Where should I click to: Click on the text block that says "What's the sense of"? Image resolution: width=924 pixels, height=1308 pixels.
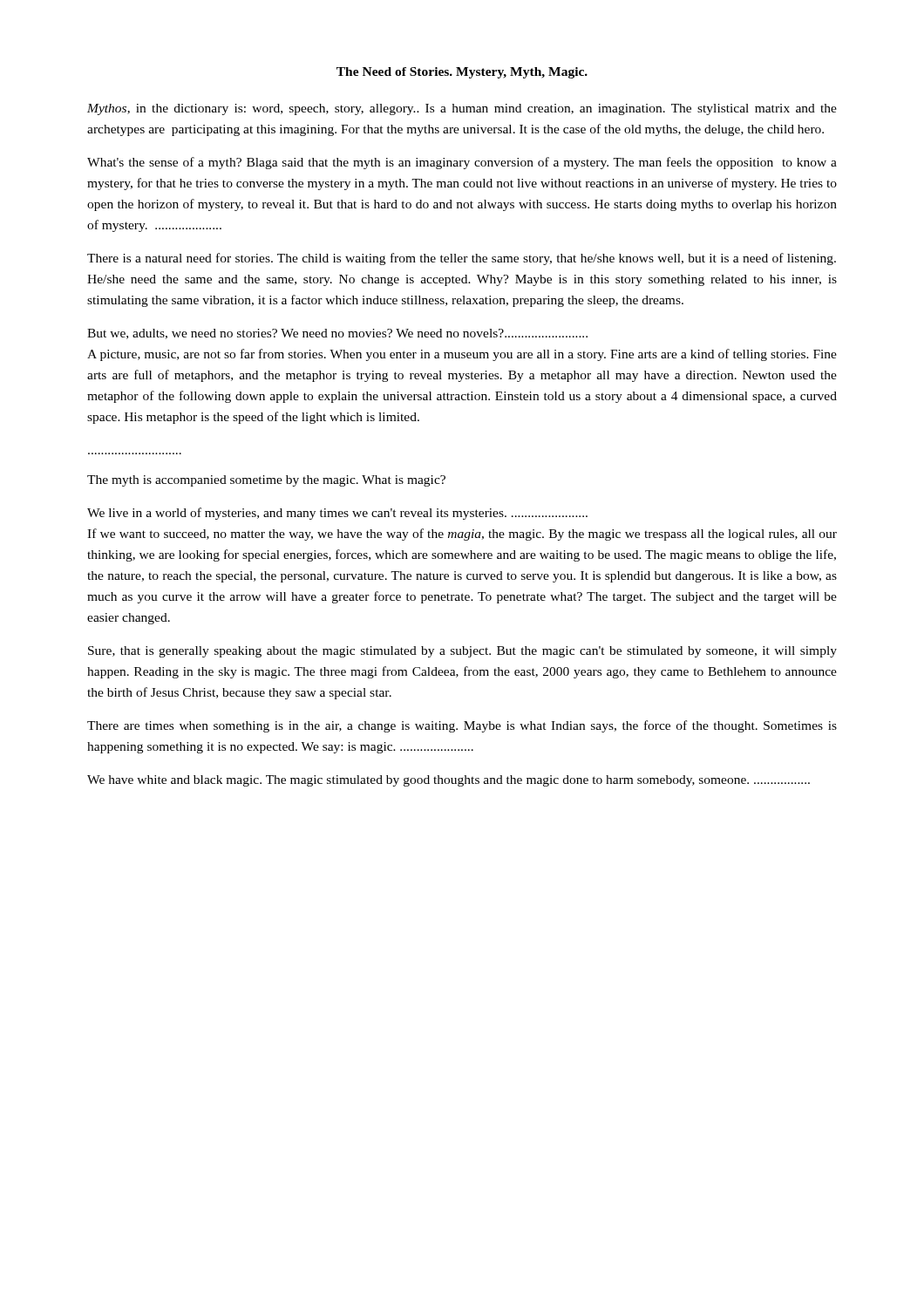tap(462, 193)
